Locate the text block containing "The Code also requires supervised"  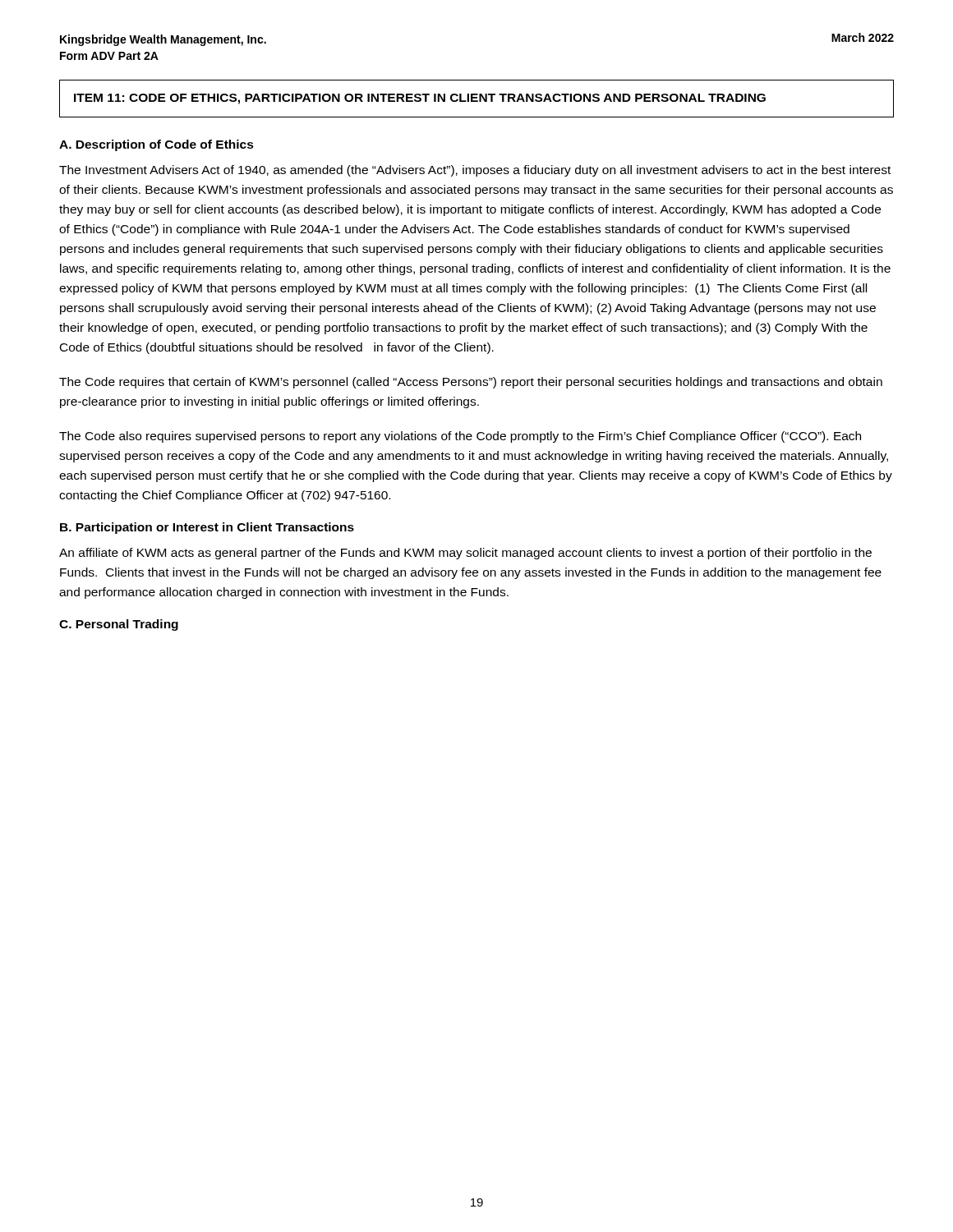(x=476, y=466)
